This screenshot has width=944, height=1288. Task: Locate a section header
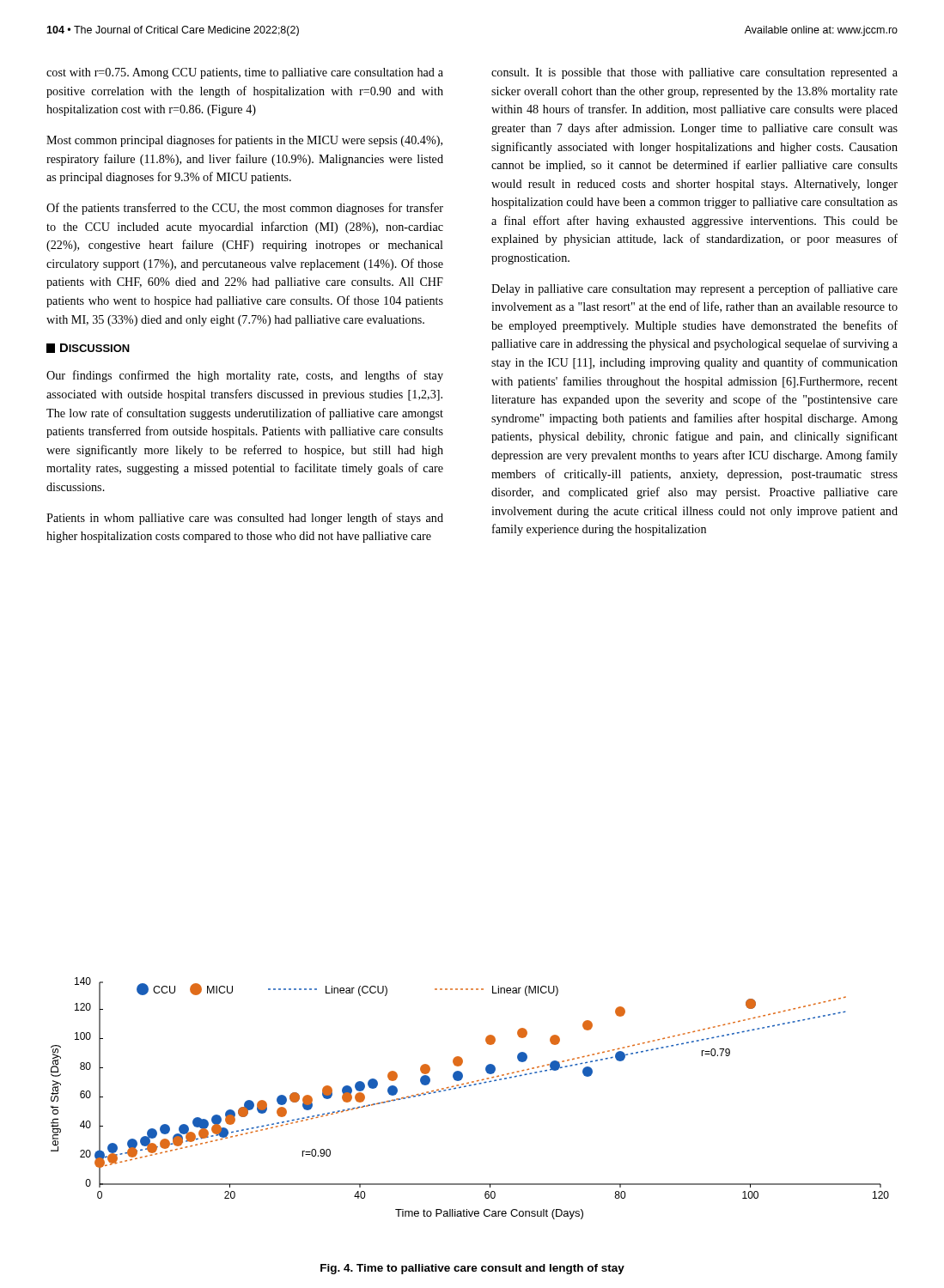[88, 348]
